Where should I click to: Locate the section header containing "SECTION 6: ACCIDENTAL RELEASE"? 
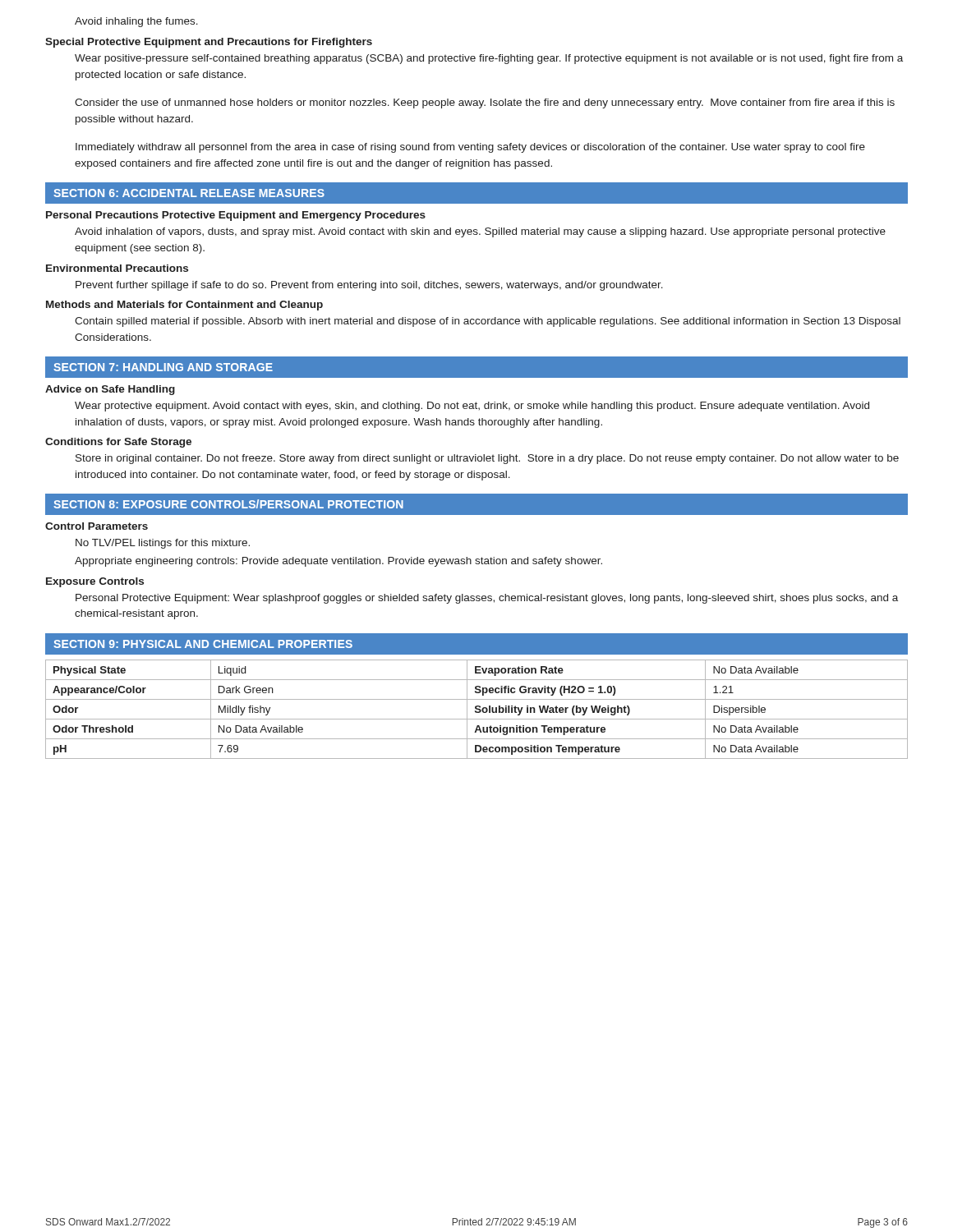[189, 193]
